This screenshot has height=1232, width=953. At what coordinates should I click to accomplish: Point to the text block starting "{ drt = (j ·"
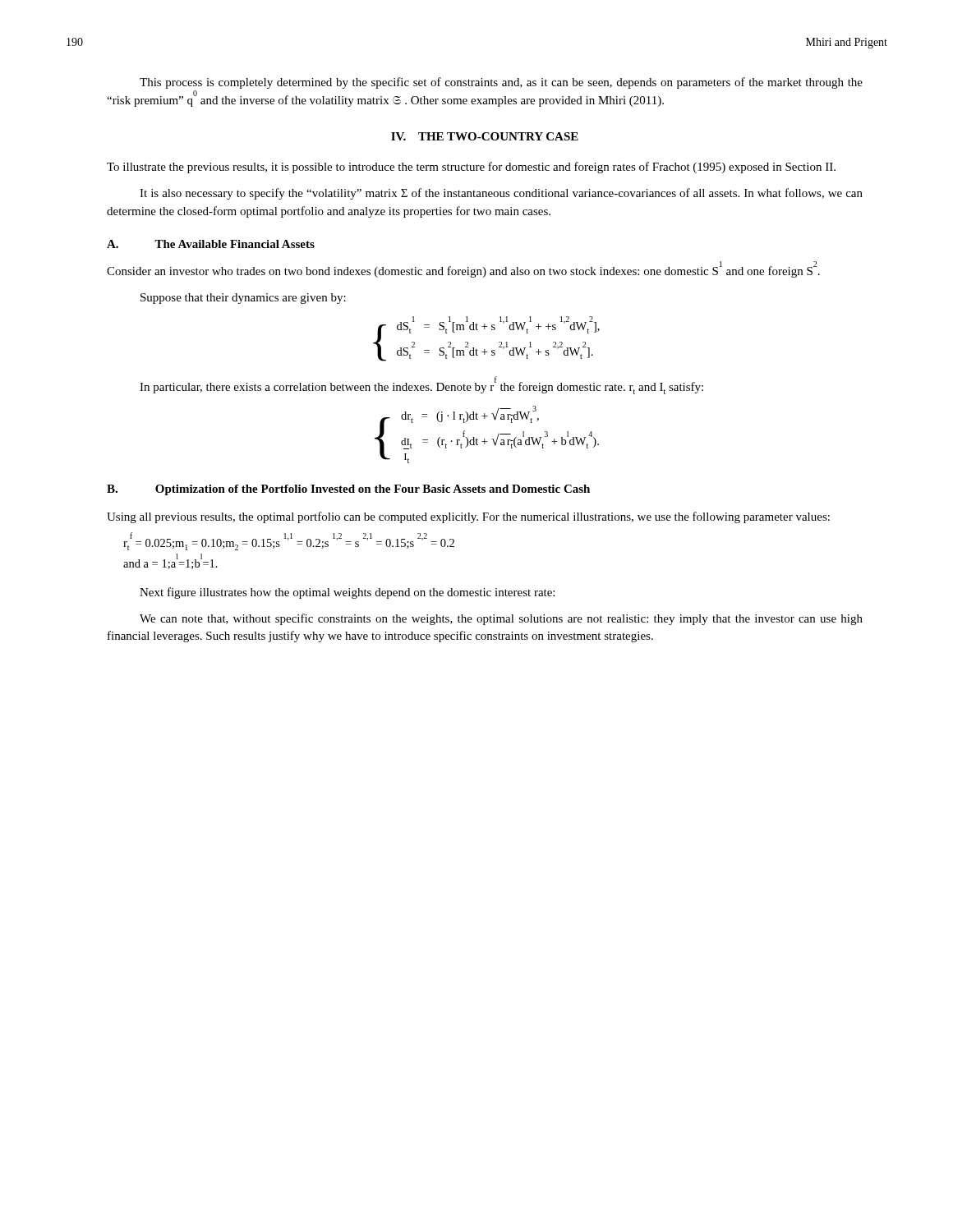485,435
